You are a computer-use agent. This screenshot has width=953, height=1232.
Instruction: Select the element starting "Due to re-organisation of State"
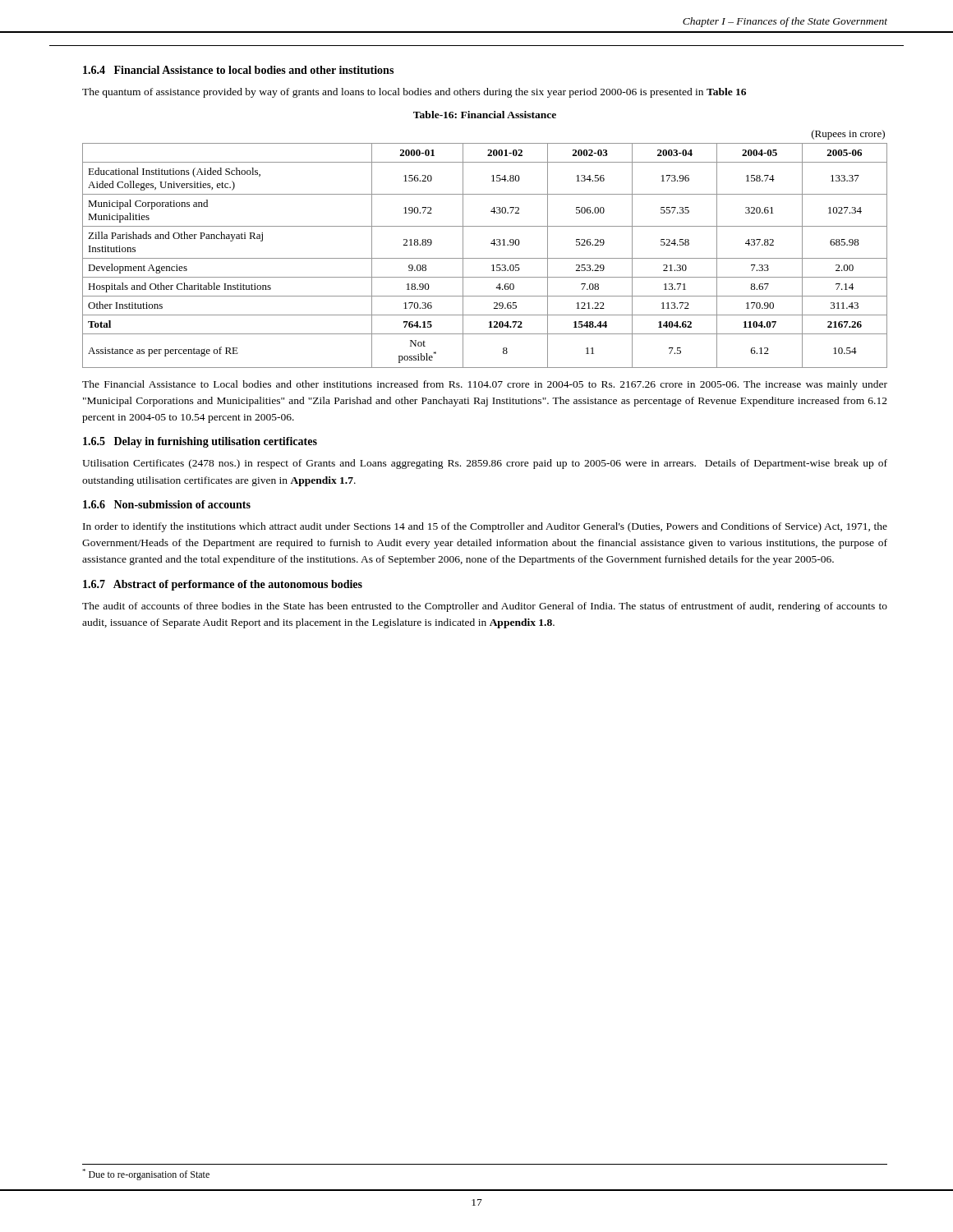[x=146, y=1174]
